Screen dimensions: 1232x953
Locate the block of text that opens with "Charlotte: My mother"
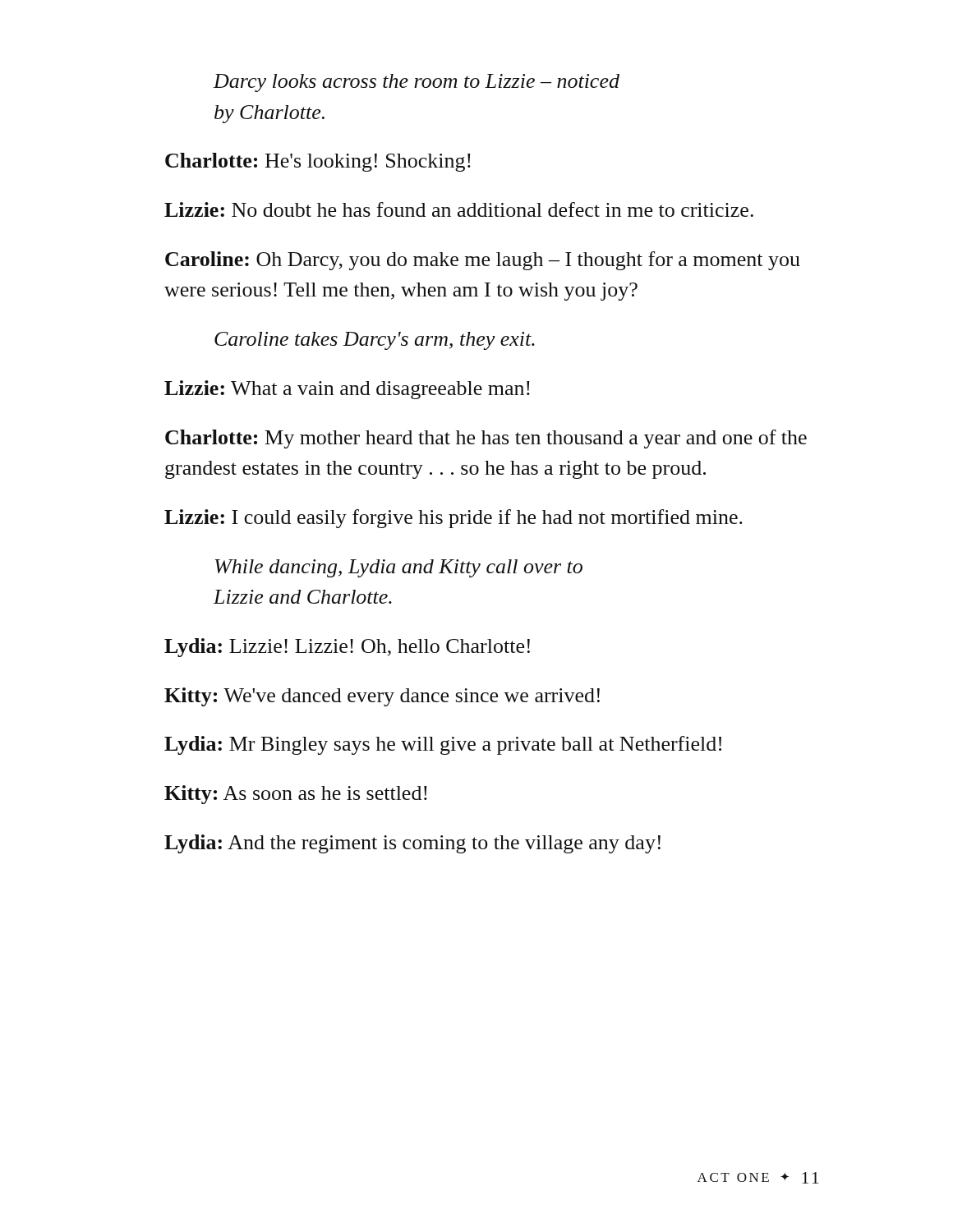click(x=486, y=452)
